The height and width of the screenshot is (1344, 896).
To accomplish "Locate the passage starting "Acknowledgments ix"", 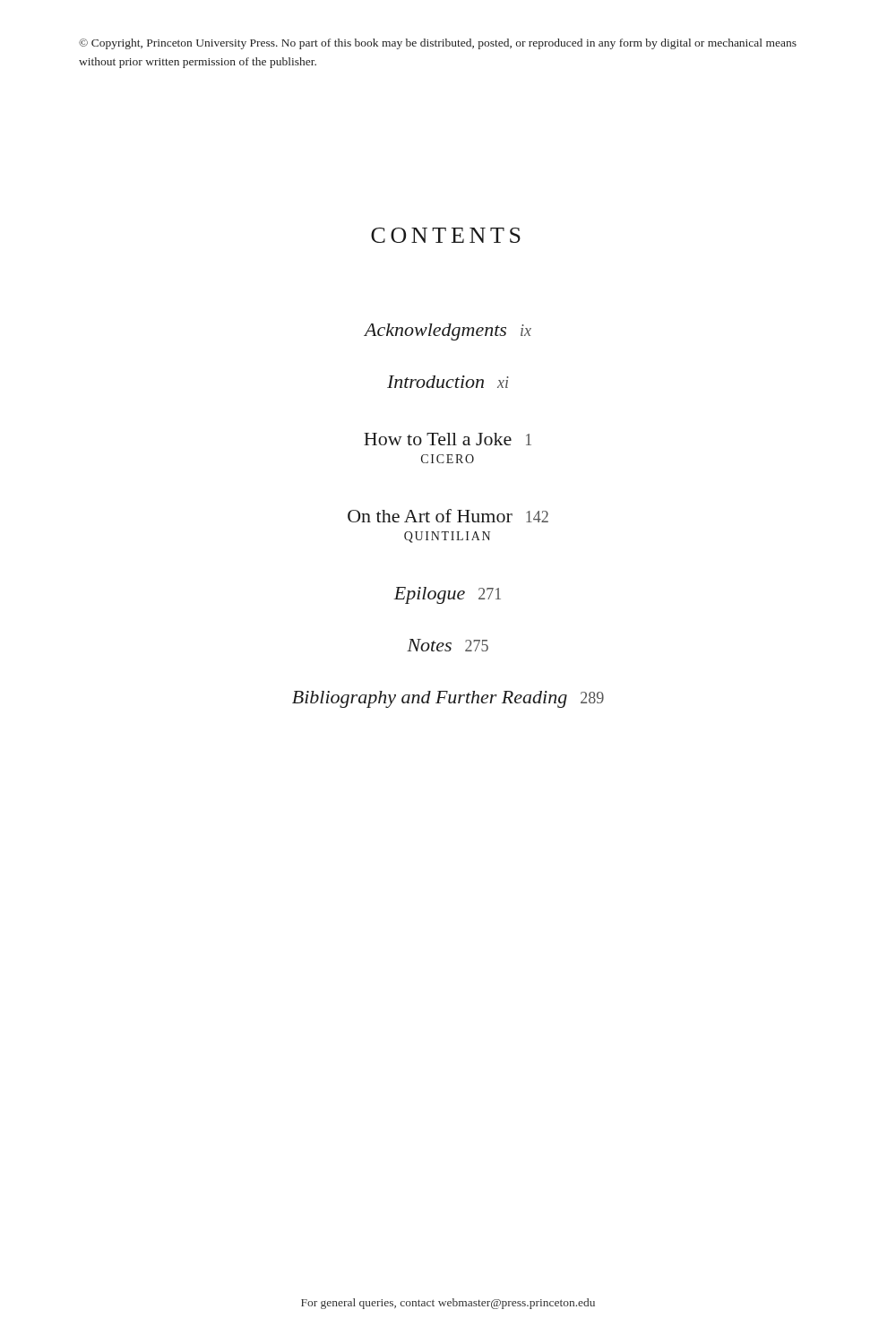I will coord(448,330).
